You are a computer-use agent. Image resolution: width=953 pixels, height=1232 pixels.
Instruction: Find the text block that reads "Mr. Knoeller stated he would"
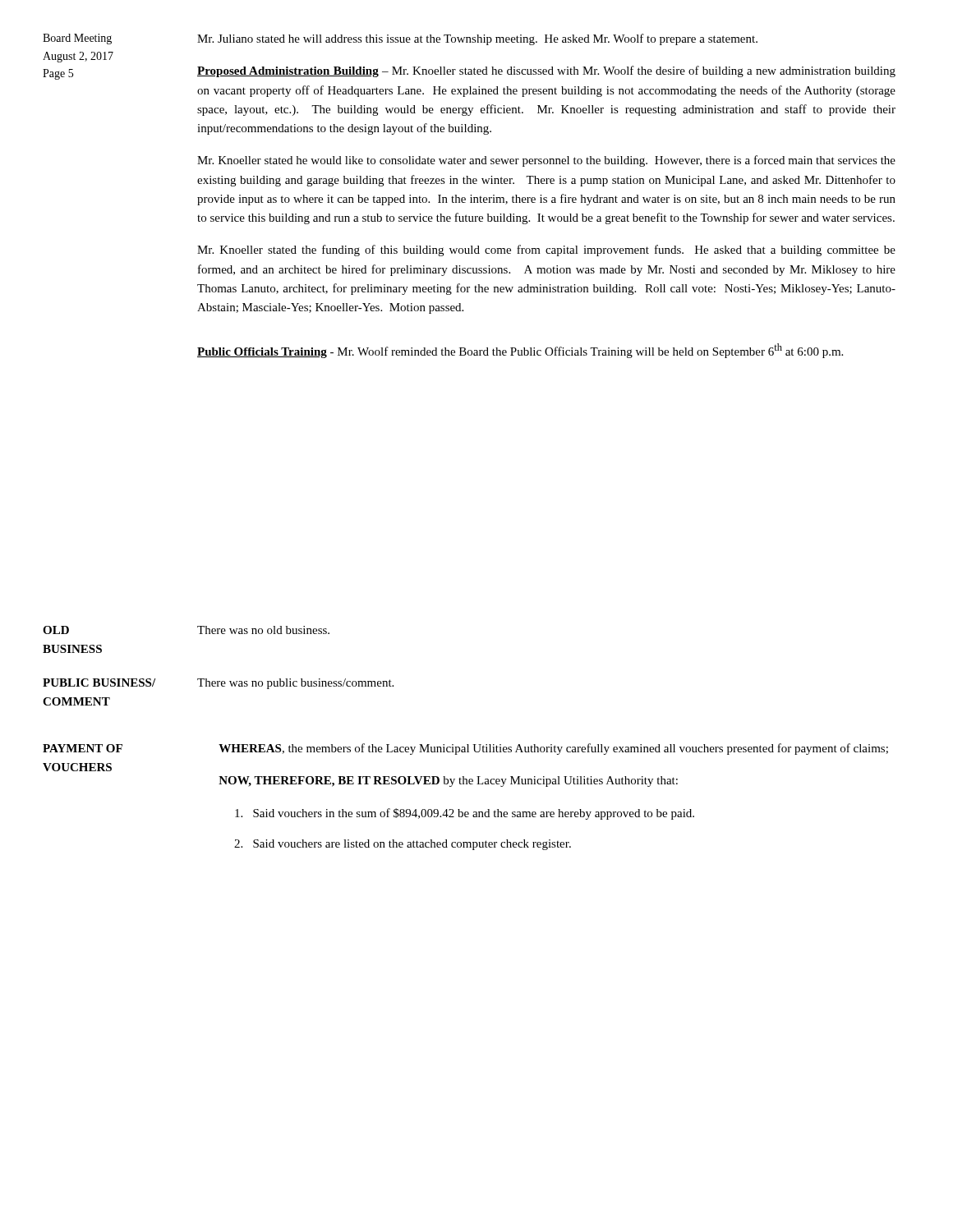click(x=546, y=189)
